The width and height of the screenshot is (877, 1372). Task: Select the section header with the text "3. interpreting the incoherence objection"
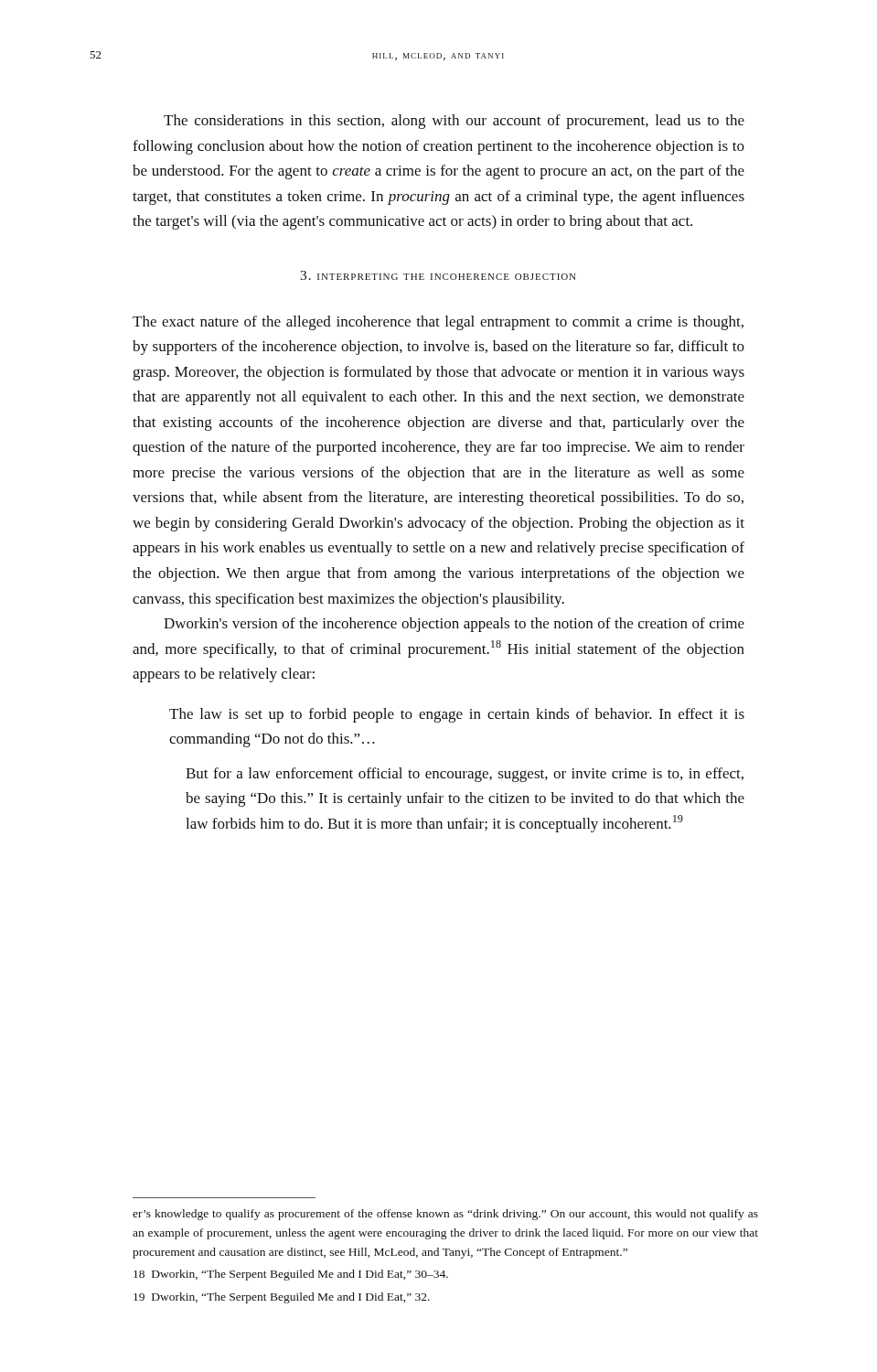point(438,275)
